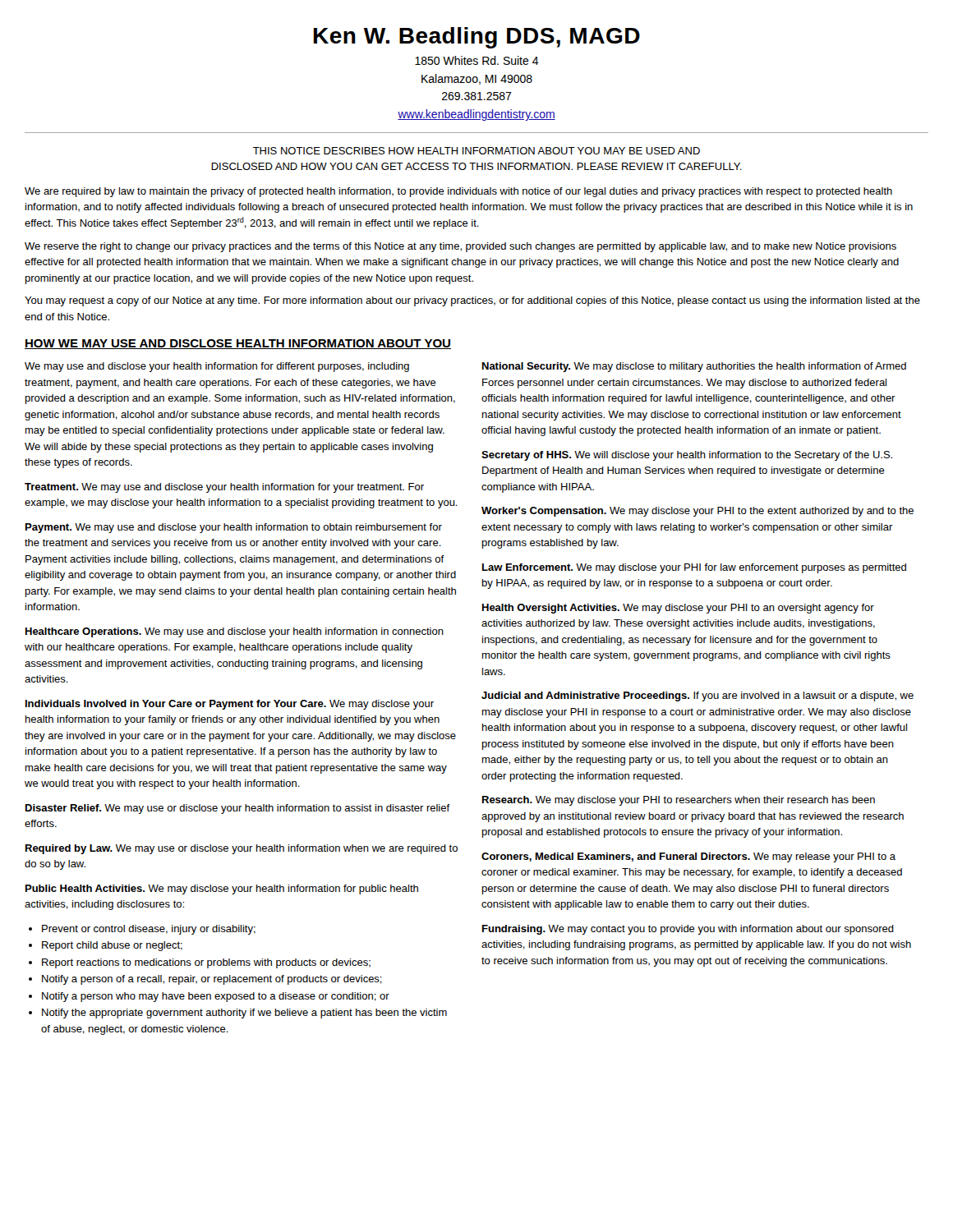The height and width of the screenshot is (1232, 953).
Task: Click on the block starting "Required by Law. We may use"
Action: 241,856
